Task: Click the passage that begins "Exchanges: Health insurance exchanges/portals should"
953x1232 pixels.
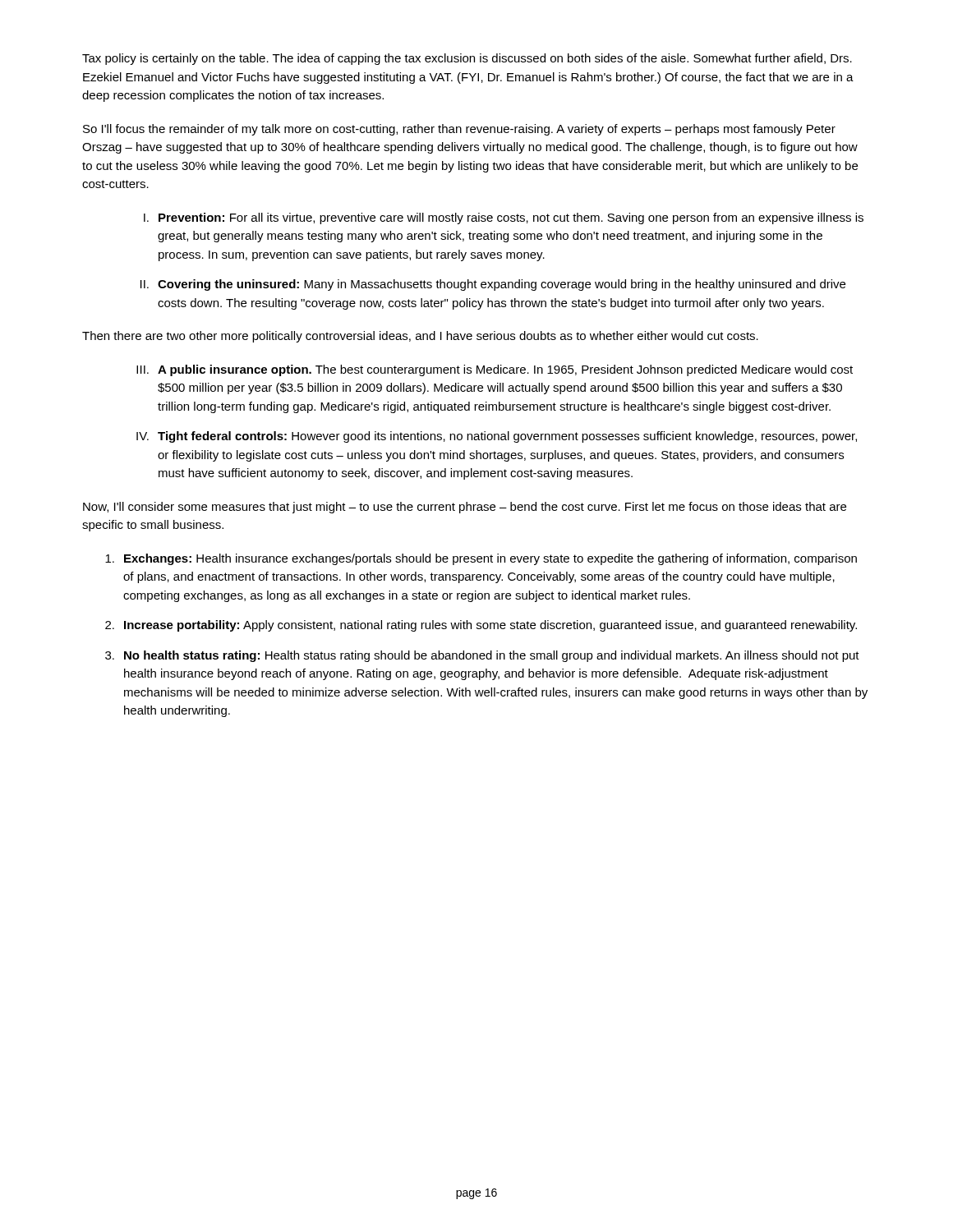Action: [481, 577]
